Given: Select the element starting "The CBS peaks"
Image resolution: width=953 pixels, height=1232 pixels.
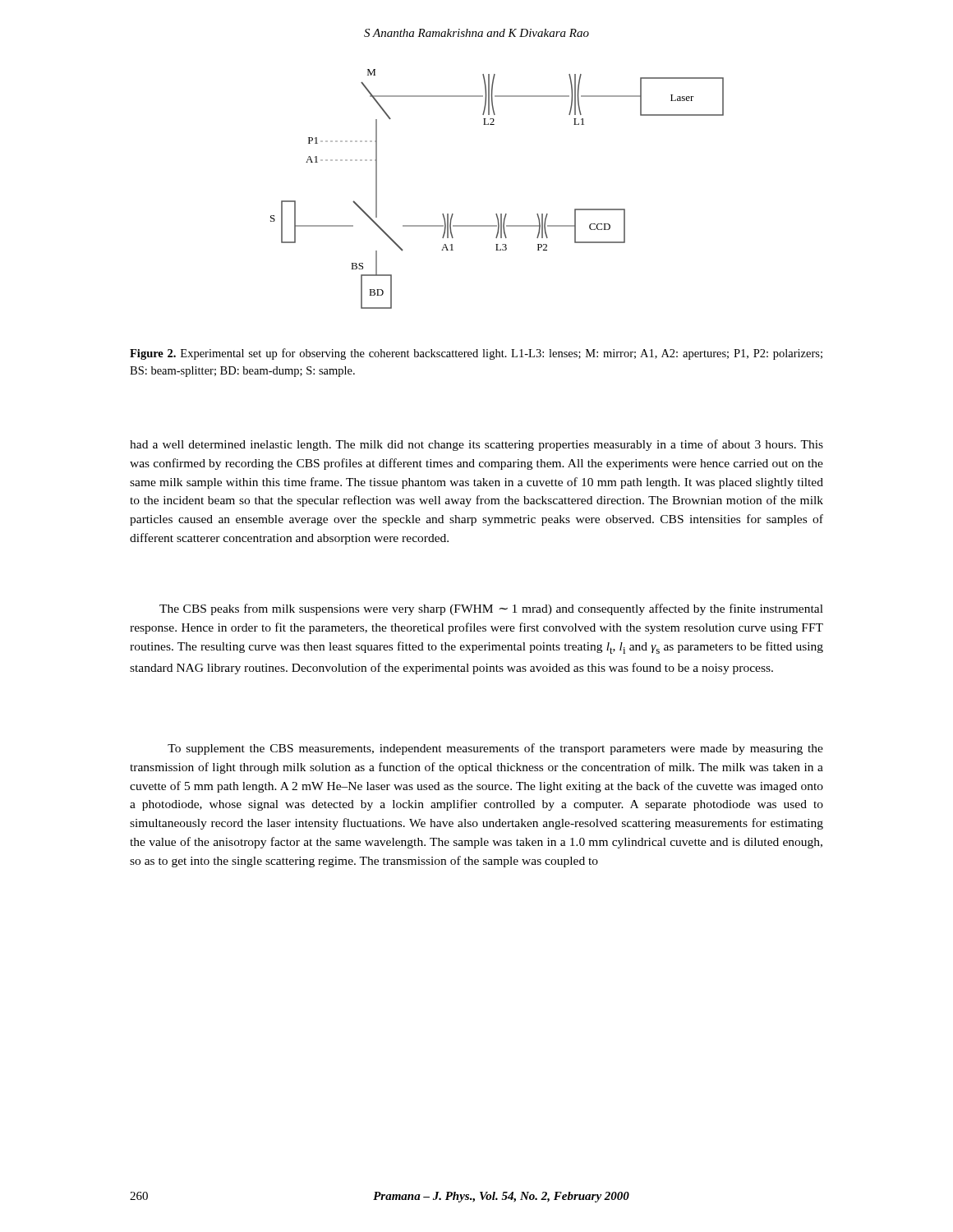Looking at the screenshot, I should [476, 638].
